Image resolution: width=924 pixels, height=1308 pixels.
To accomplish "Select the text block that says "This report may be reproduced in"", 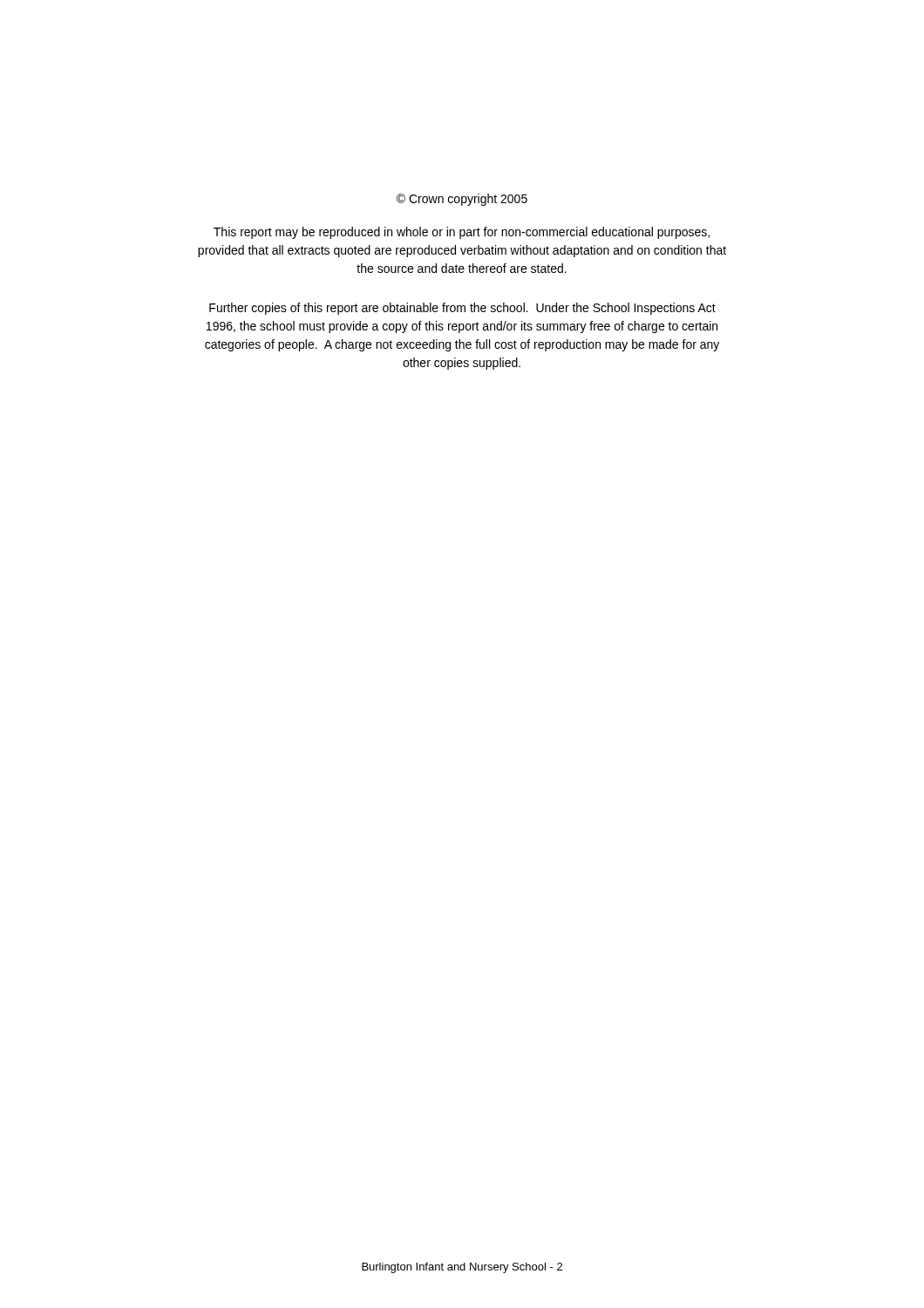I will [x=462, y=250].
